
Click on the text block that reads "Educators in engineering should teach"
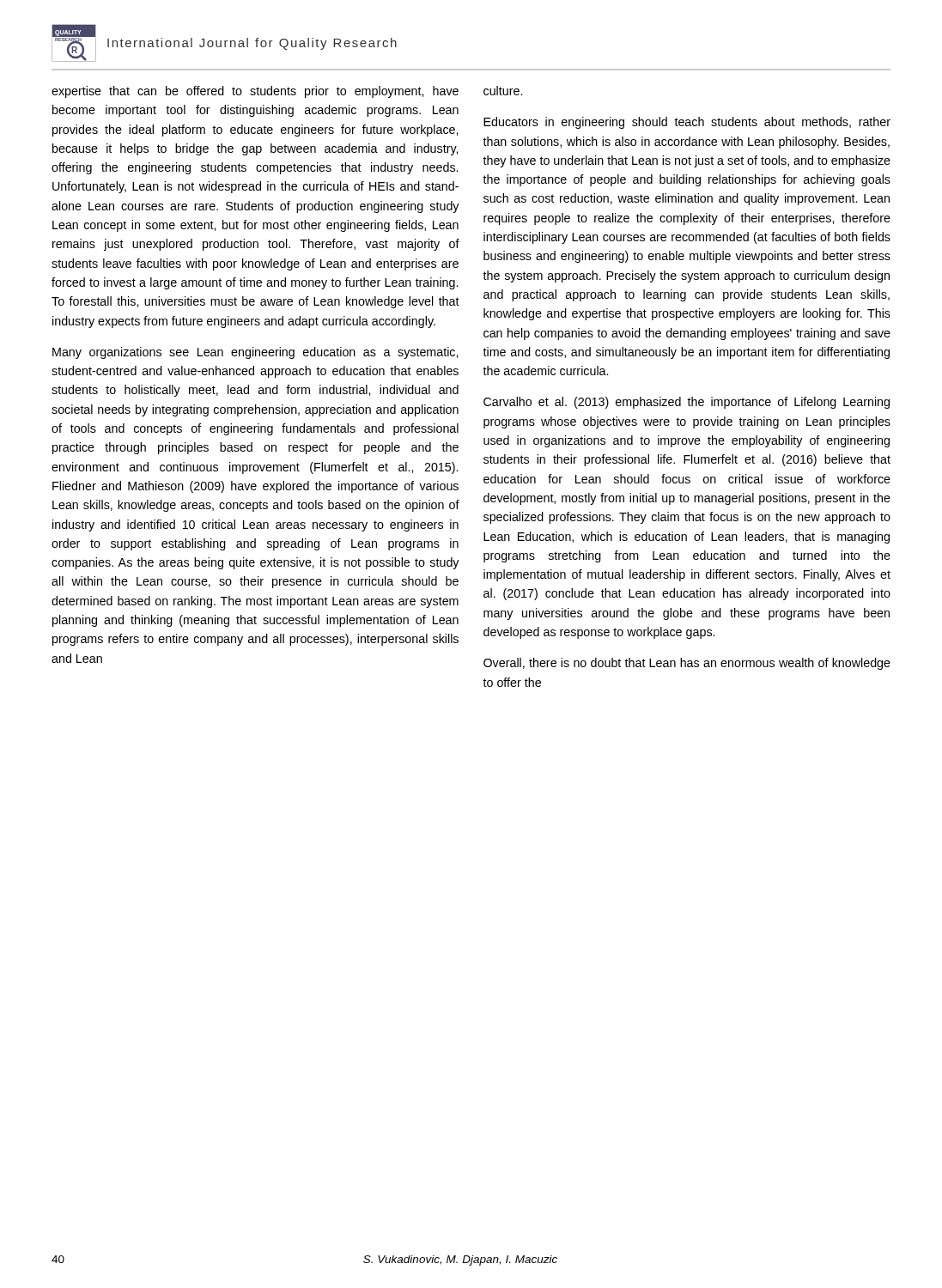point(687,247)
